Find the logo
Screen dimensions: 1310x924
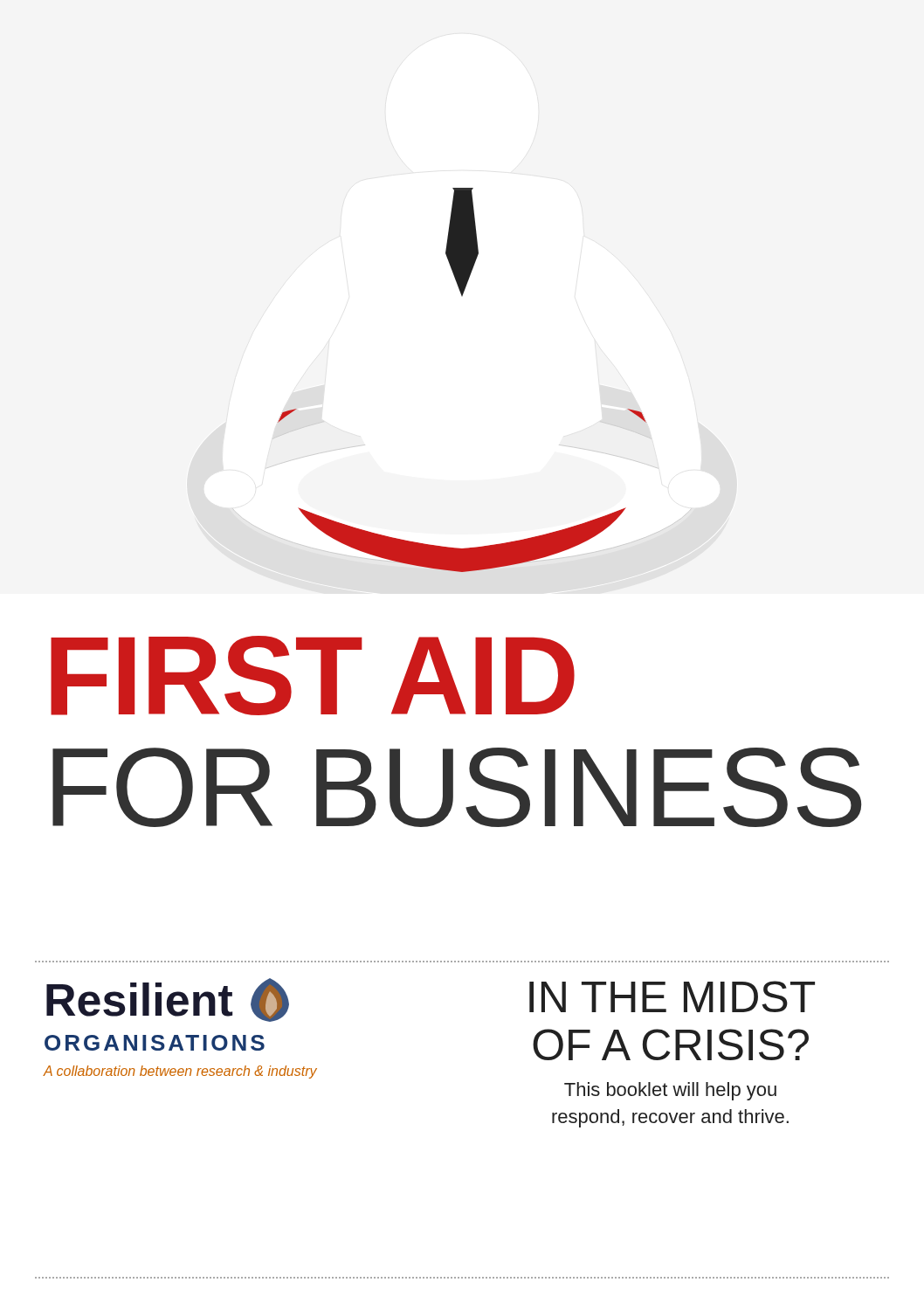227,1027
